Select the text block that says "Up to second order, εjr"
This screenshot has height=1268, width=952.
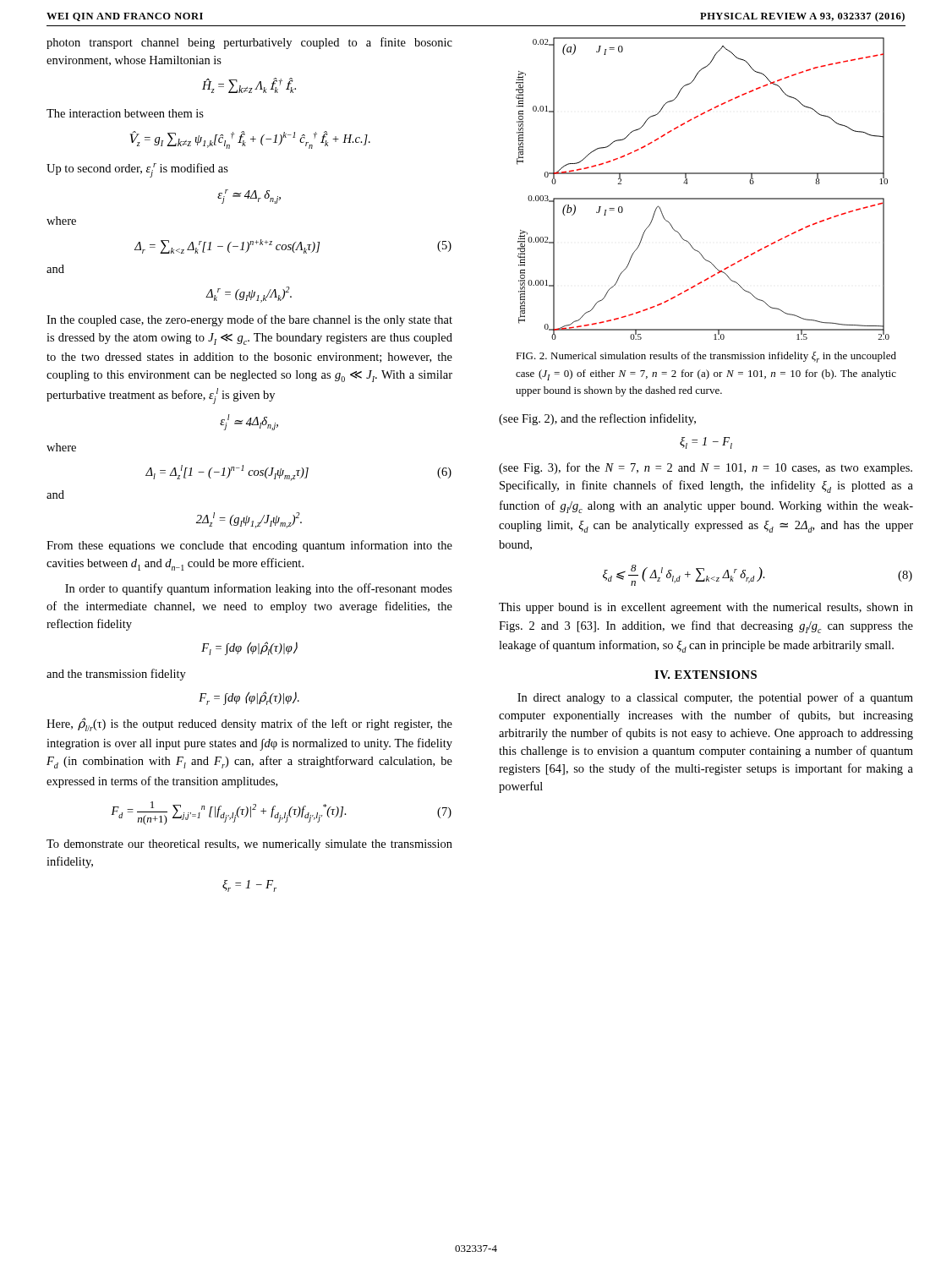tap(137, 170)
